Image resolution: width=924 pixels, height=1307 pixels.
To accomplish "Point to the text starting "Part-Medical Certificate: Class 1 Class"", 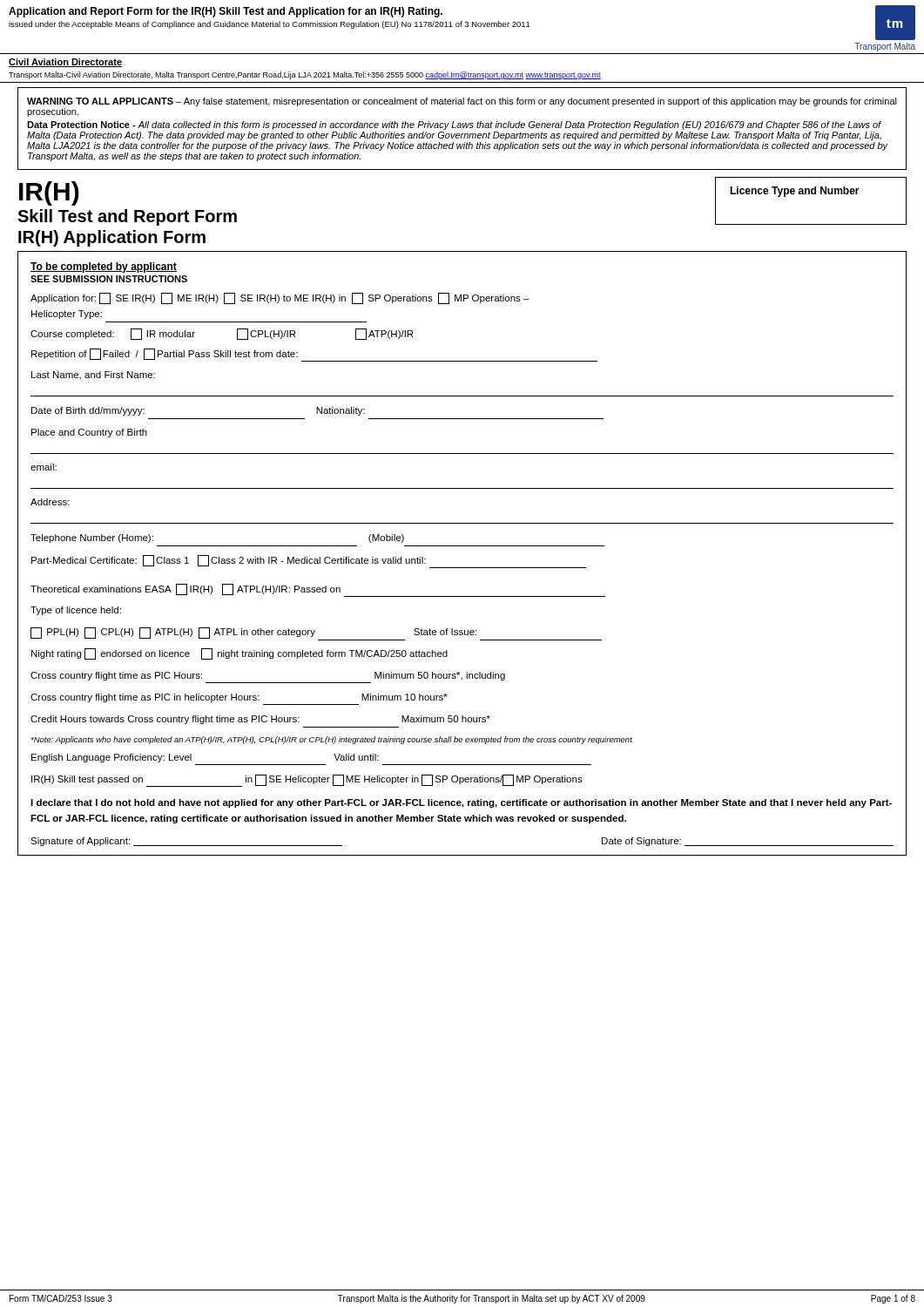I will point(308,560).
